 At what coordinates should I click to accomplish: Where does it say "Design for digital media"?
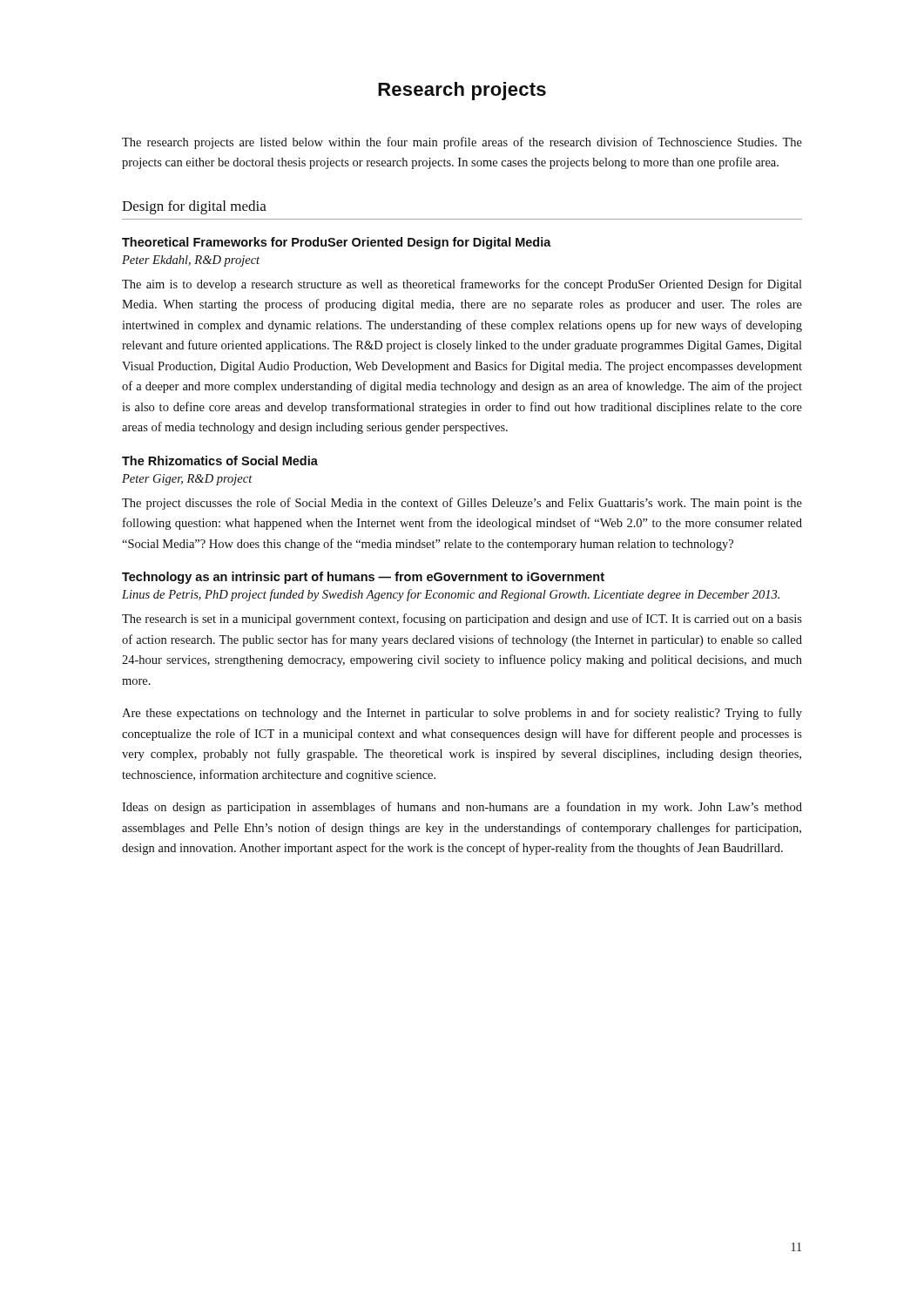pyautogui.click(x=194, y=206)
